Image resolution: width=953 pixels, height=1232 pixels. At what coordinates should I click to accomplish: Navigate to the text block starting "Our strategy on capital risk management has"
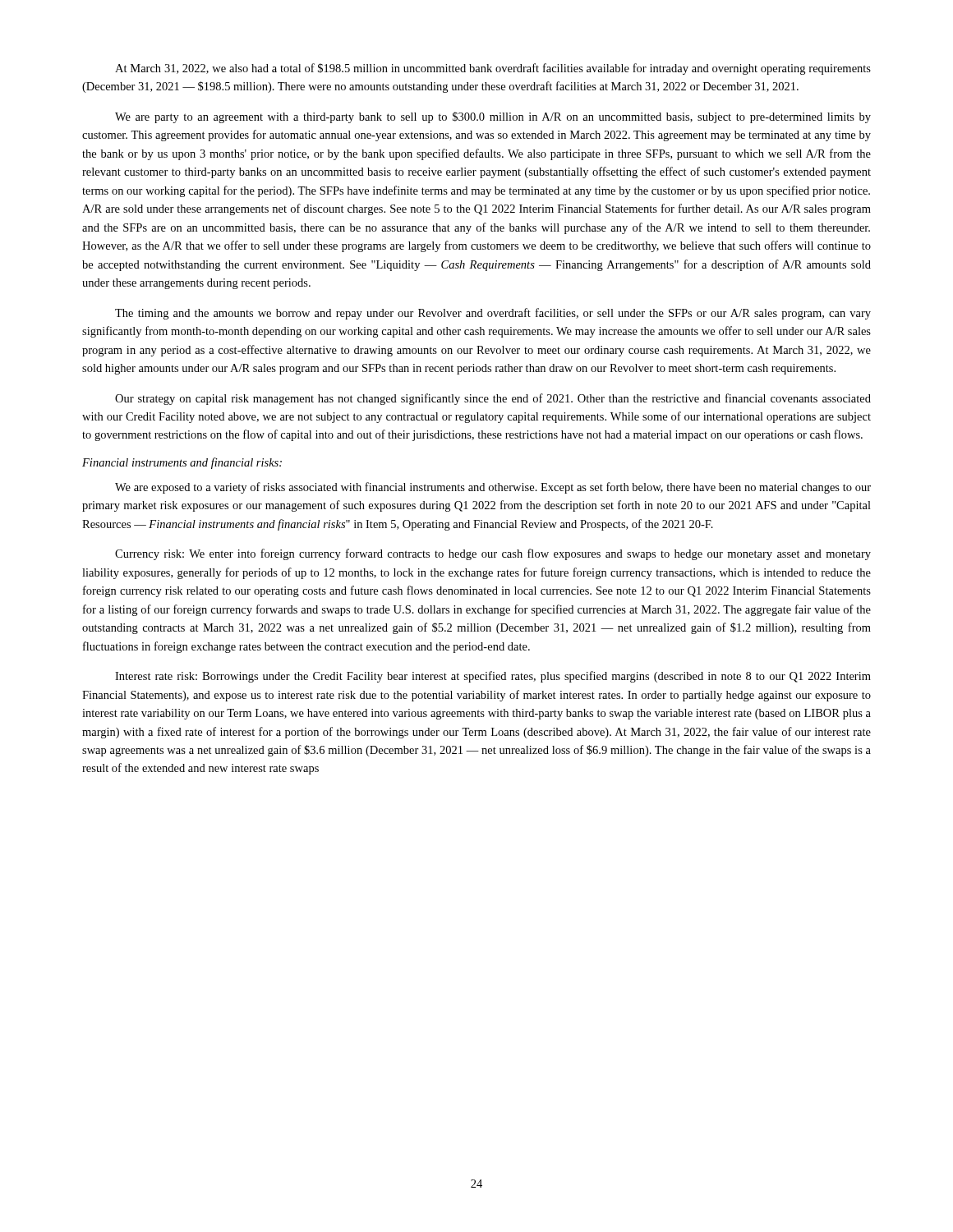476,417
